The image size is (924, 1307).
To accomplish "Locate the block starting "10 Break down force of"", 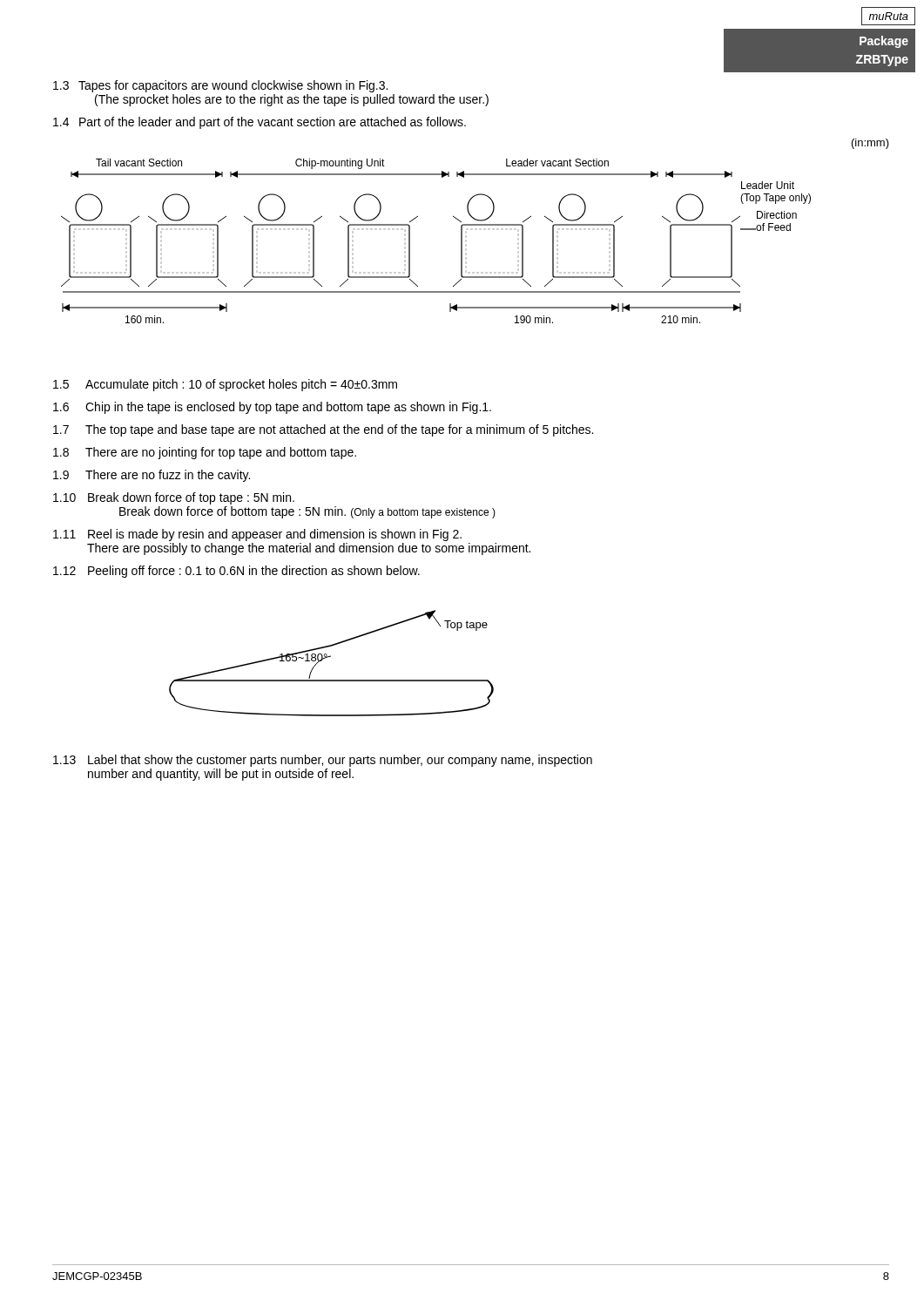I will (x=274, y=505).
